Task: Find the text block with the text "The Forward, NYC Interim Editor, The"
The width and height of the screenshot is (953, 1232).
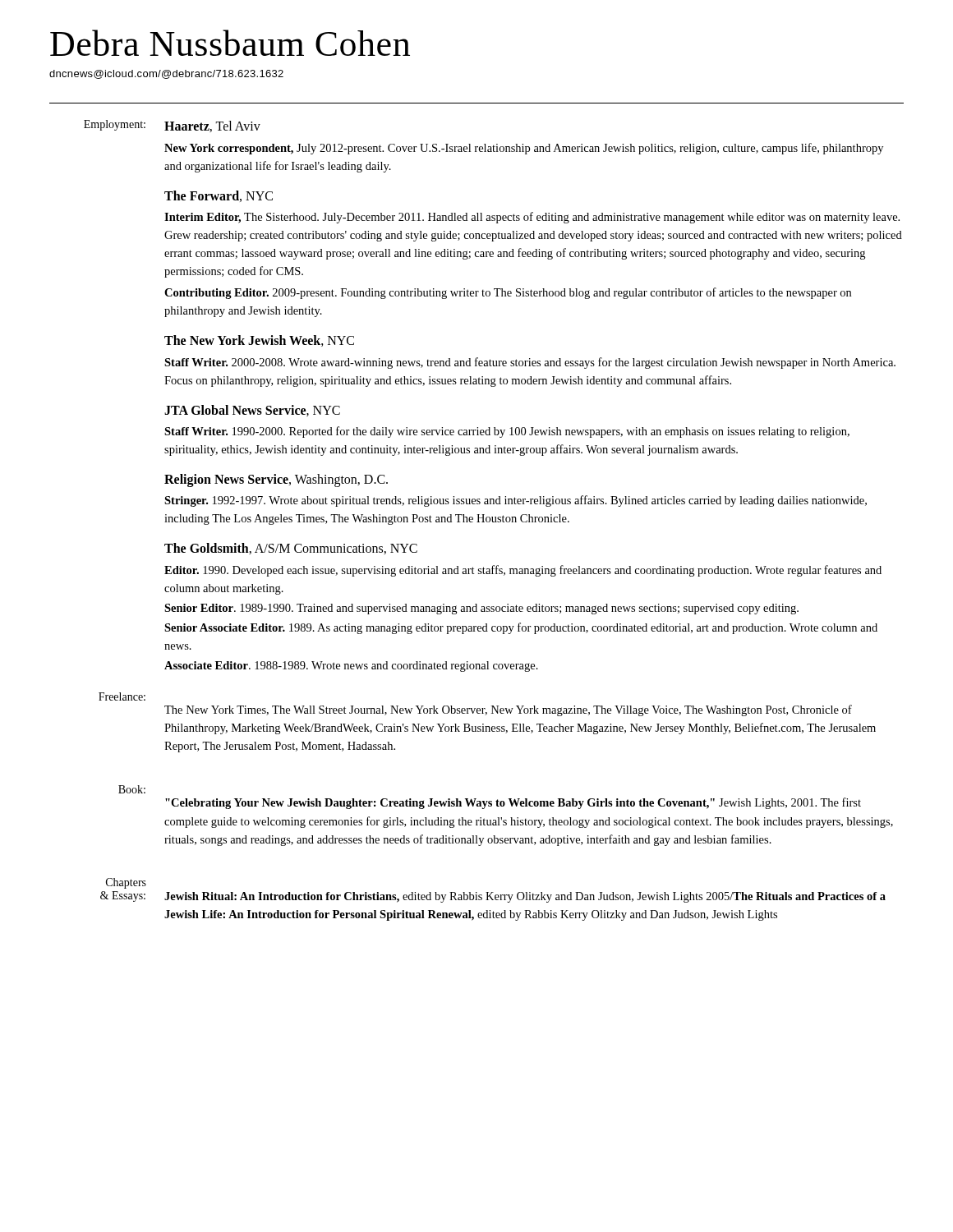Action: pyautogui.click(x=534, y=253)
